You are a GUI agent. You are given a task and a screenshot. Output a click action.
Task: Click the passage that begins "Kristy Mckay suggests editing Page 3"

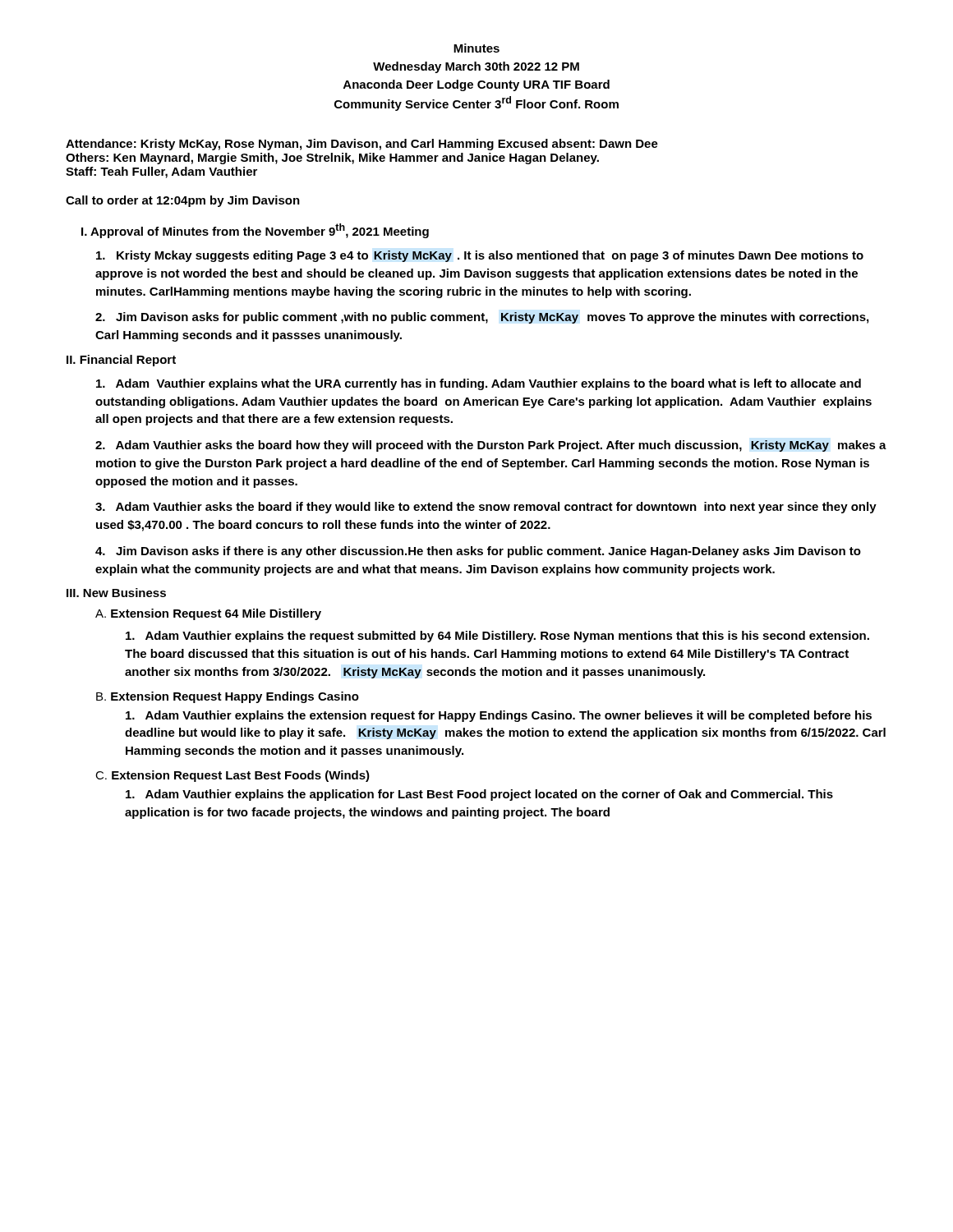[x=479, y=273]
